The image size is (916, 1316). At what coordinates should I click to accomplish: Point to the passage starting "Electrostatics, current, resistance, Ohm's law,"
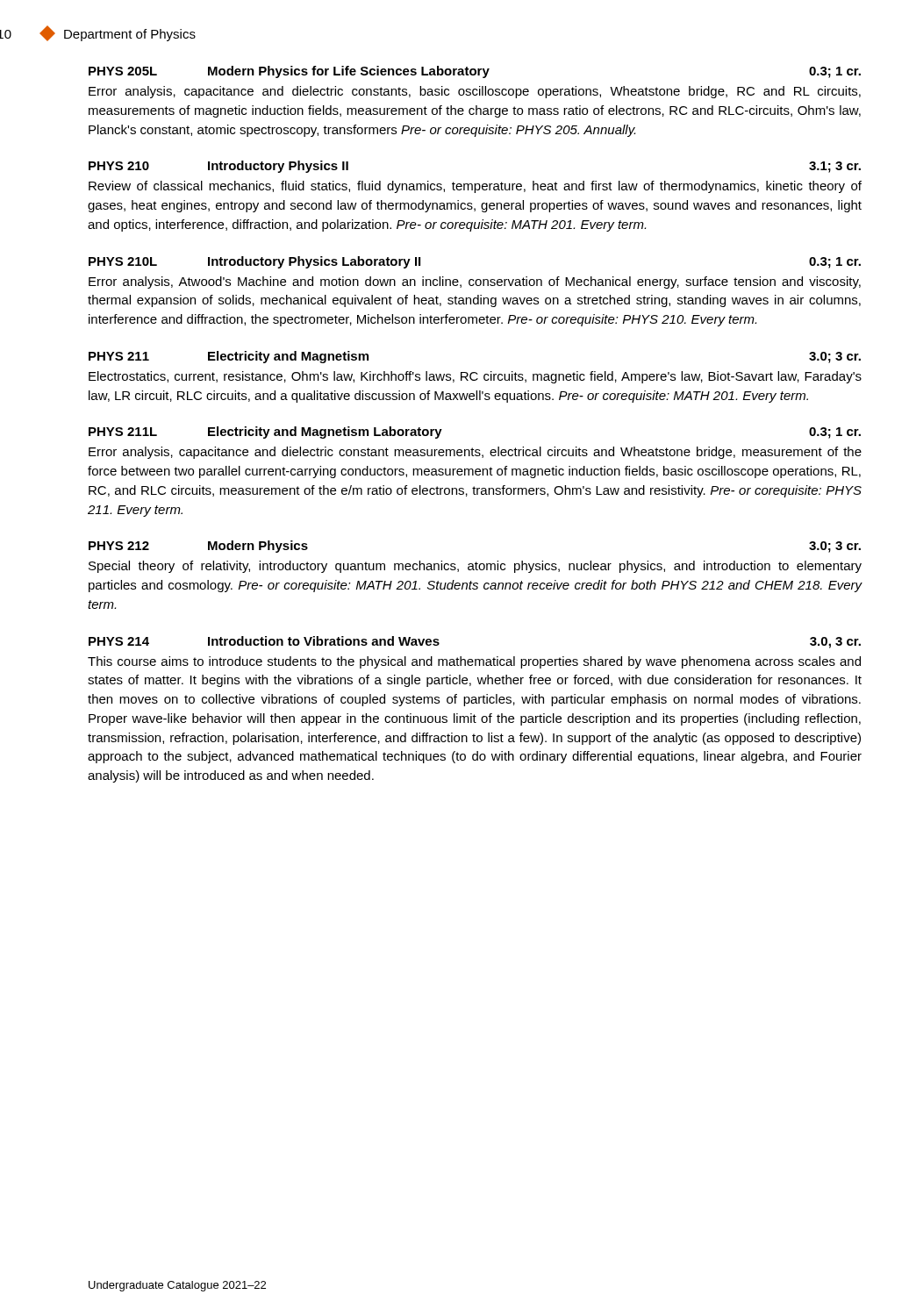[x=475, y=385]
